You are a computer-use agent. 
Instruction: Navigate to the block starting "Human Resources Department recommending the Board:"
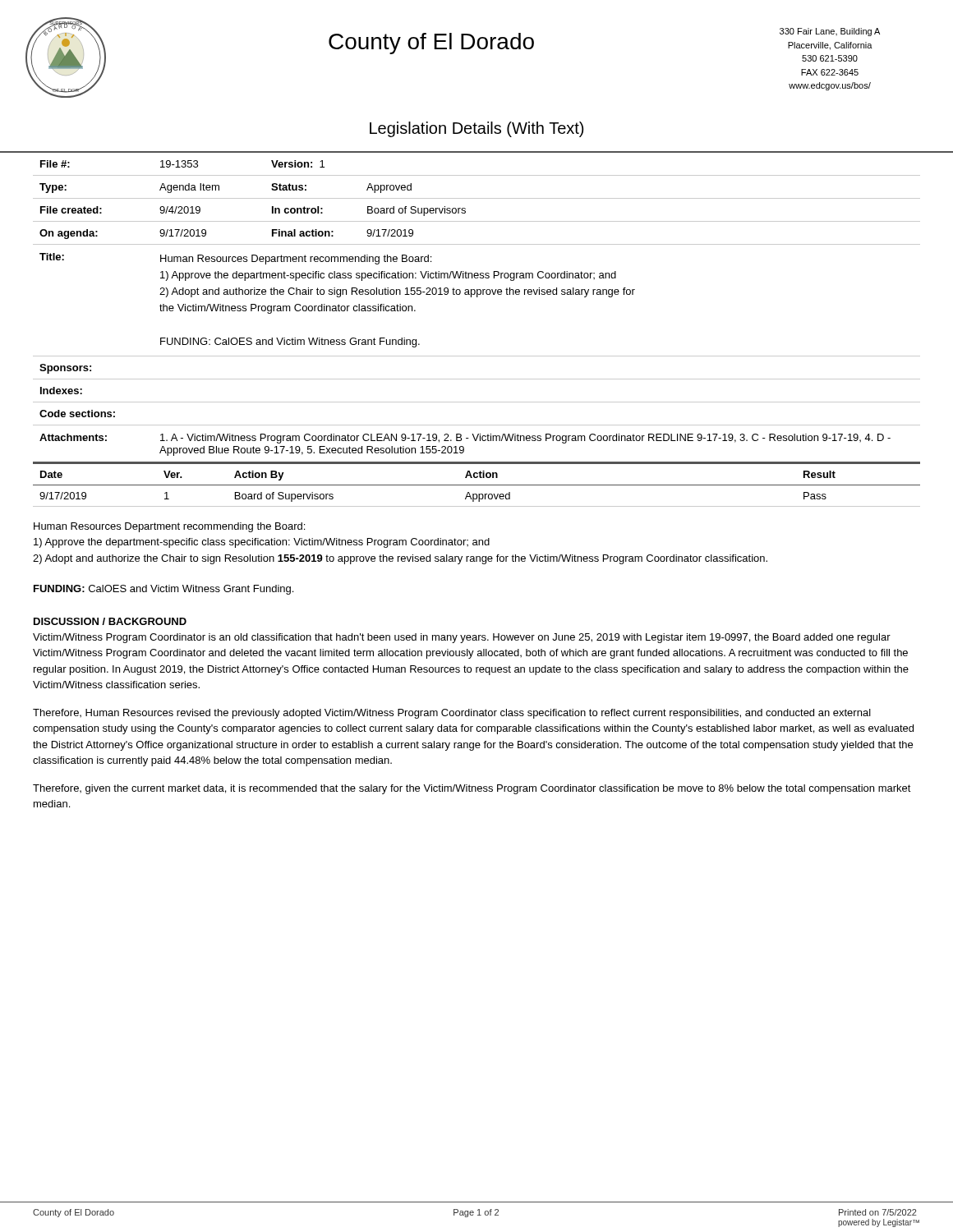pos(476,542)
